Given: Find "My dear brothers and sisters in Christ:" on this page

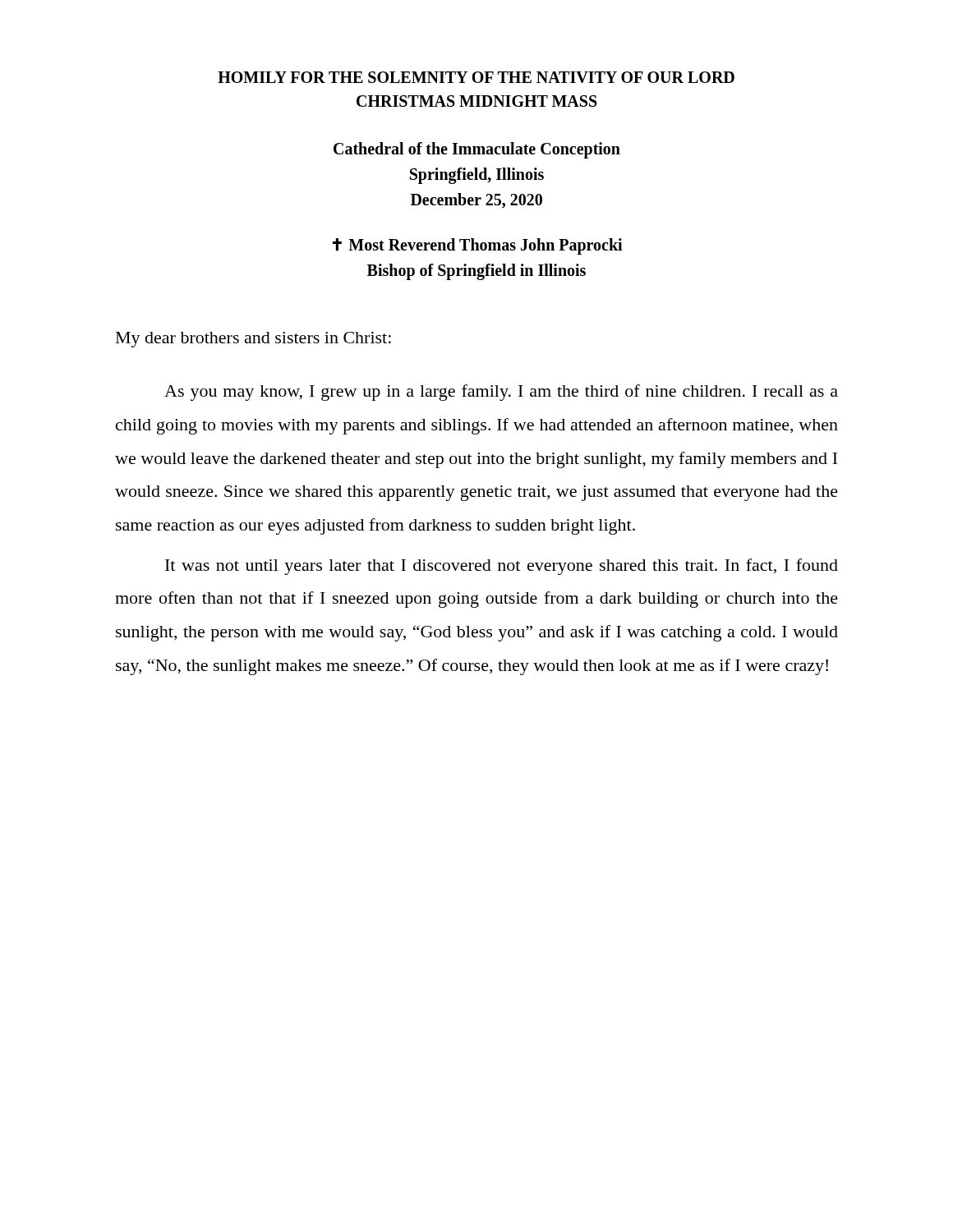Looking at the screenshot, I should click(x=254, y=337).
